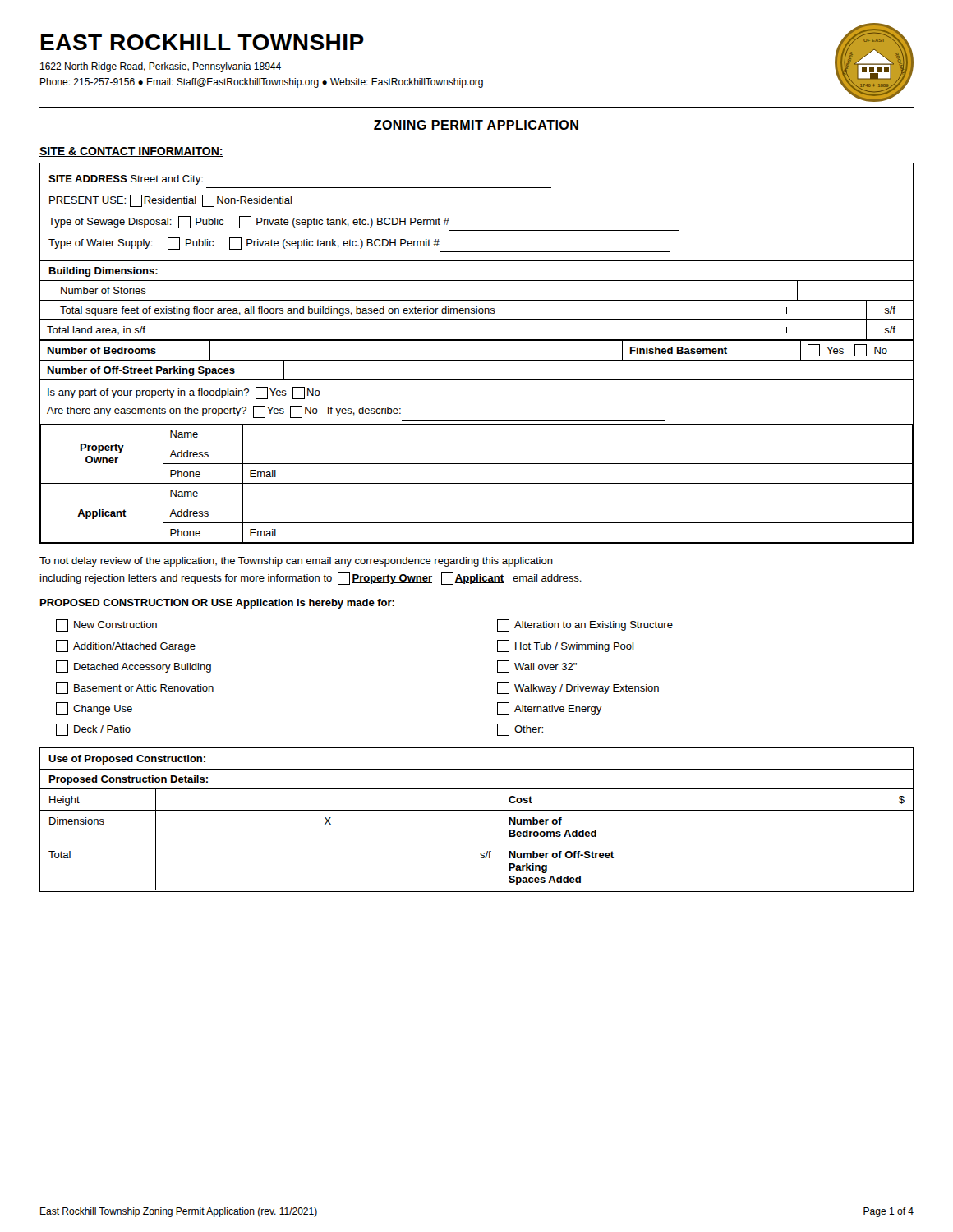Point to the block beginning "To not delay"
This screenshot has height=1232, width=953.
311,569
